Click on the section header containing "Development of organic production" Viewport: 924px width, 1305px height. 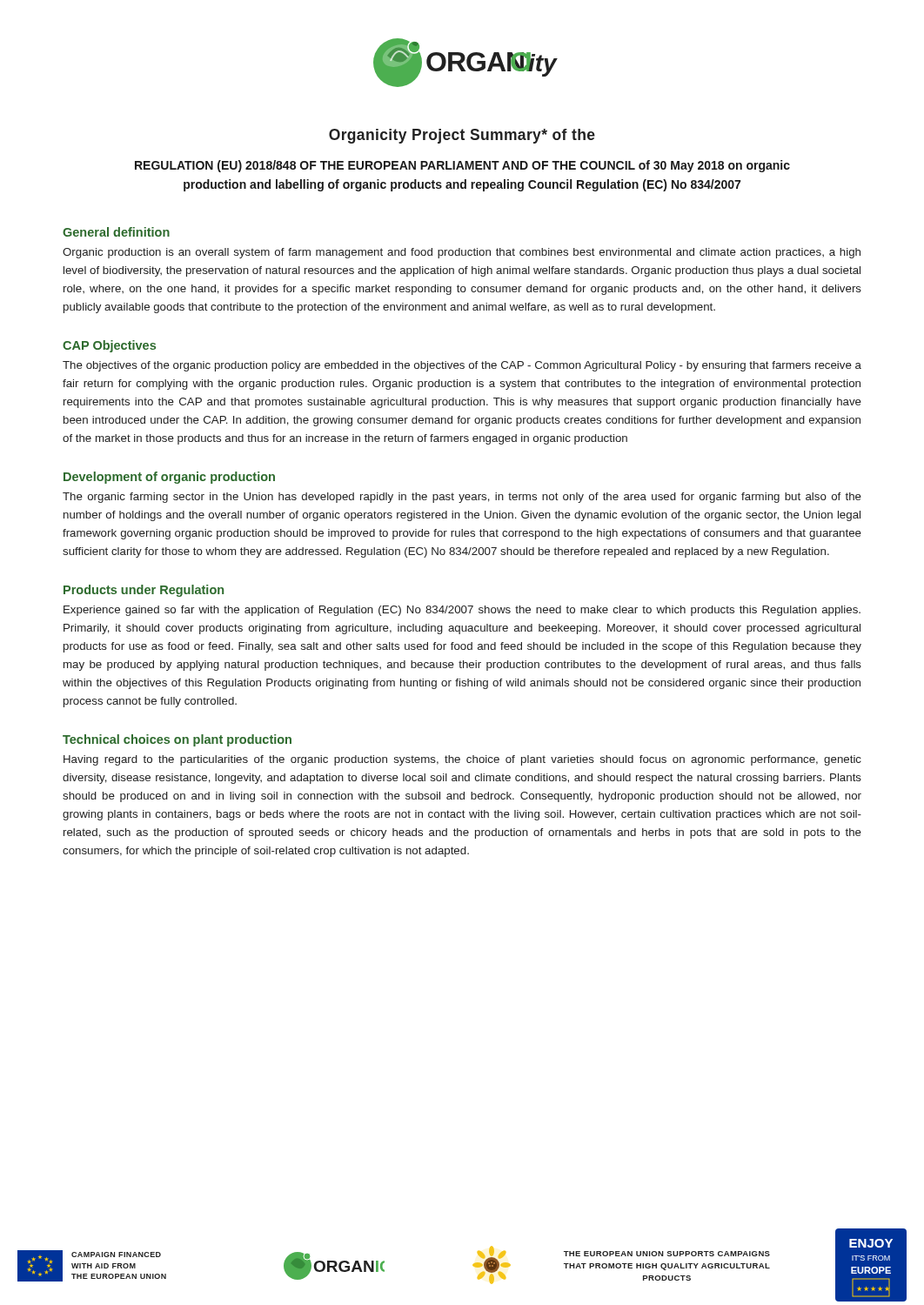pyautogui.click(x=169, y=477)
